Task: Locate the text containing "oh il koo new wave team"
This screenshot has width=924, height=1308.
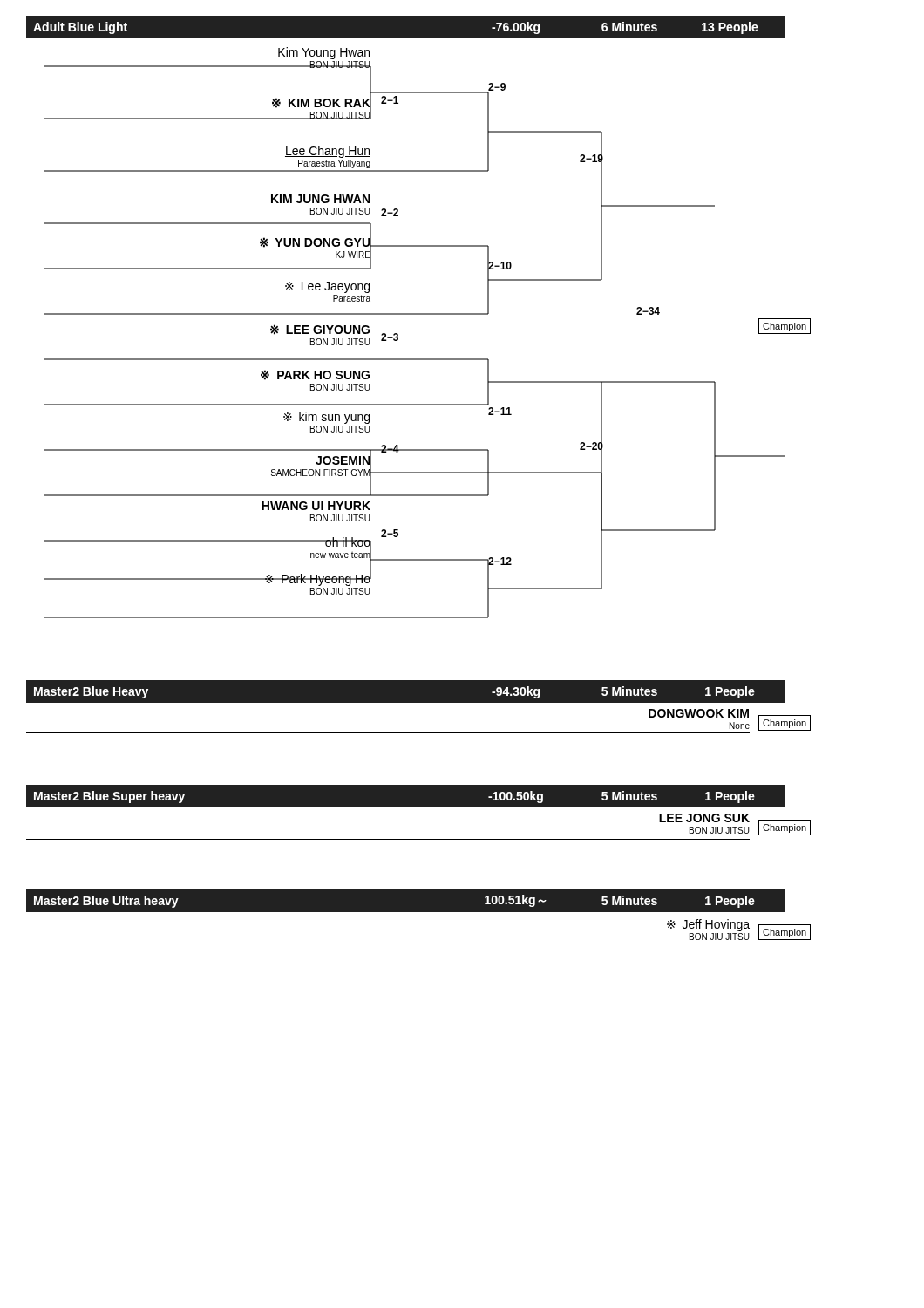Action: [x=198, y=548]
